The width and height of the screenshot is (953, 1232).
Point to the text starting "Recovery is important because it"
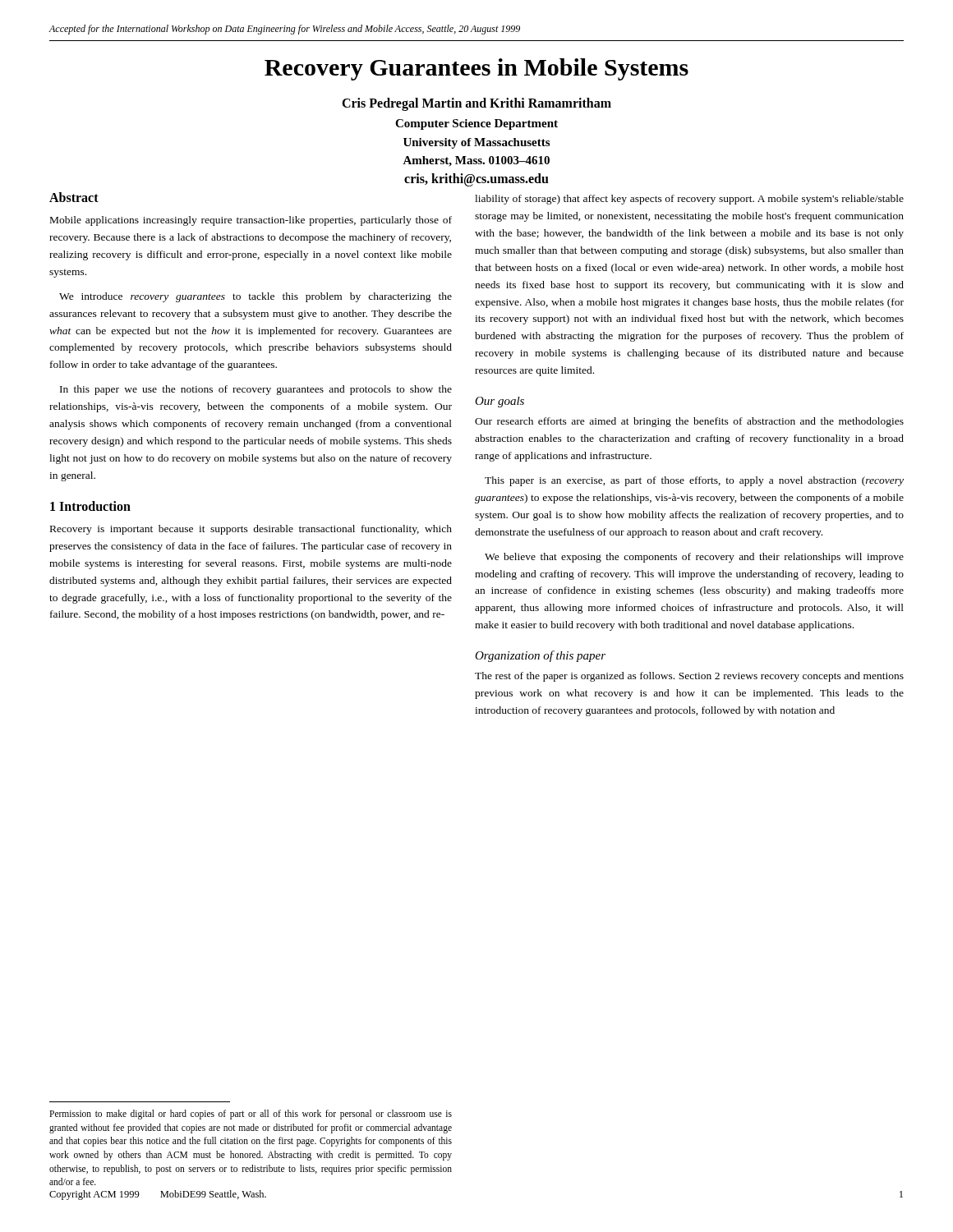(251, 572)
